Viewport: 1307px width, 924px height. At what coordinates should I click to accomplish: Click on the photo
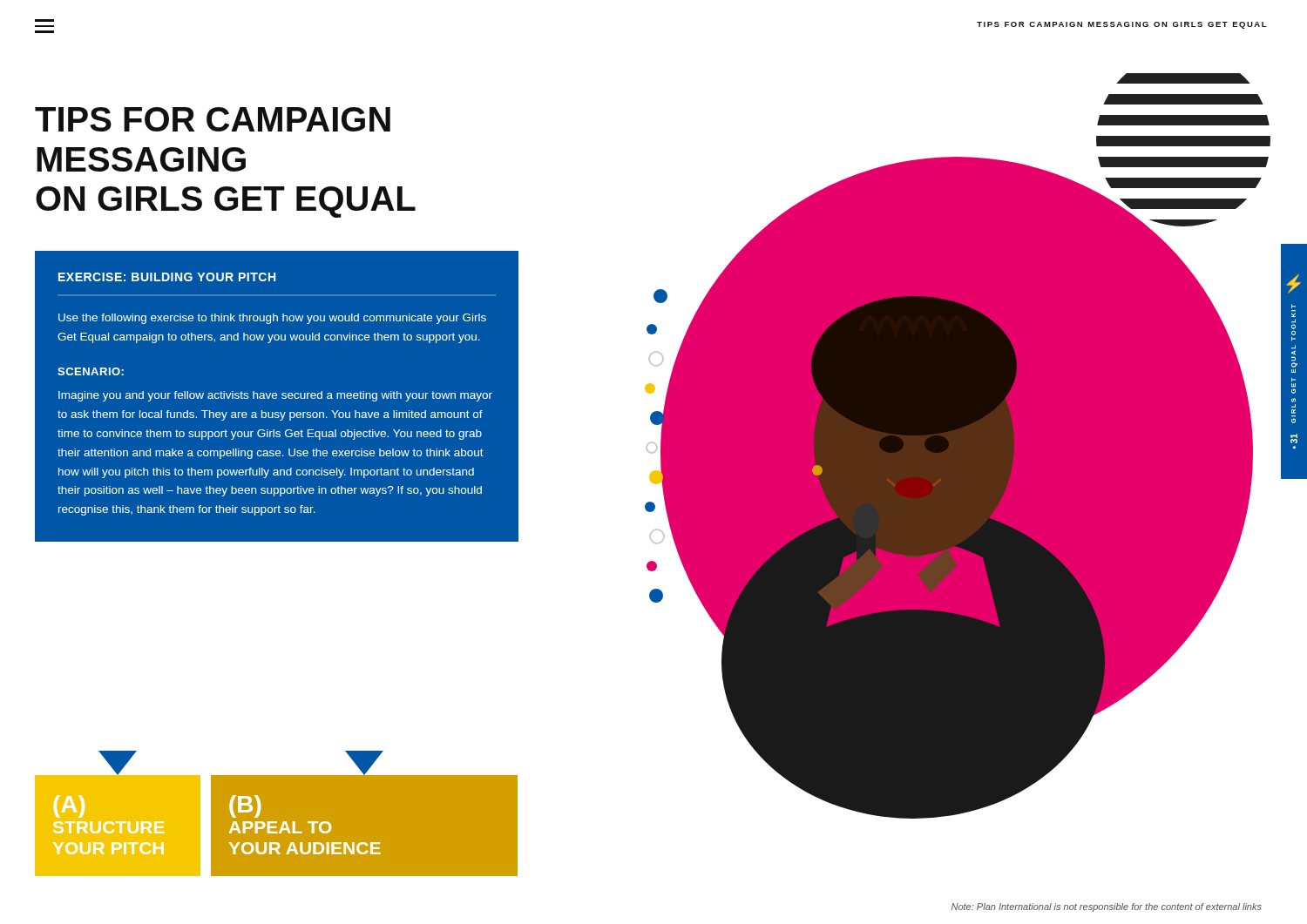(909, 444)
